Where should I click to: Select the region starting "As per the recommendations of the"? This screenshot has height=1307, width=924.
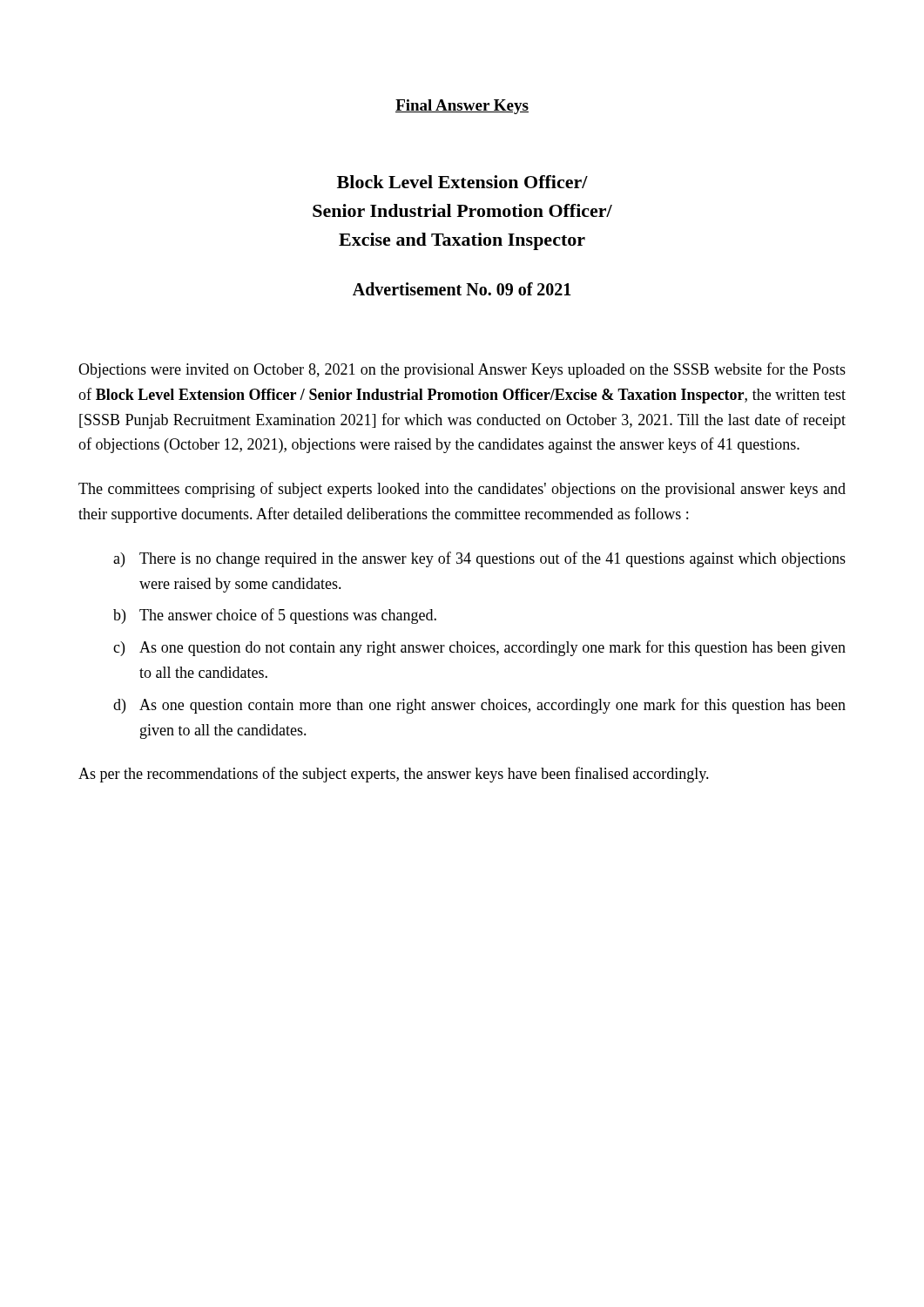pyautogui.click(x=394, y=774)
